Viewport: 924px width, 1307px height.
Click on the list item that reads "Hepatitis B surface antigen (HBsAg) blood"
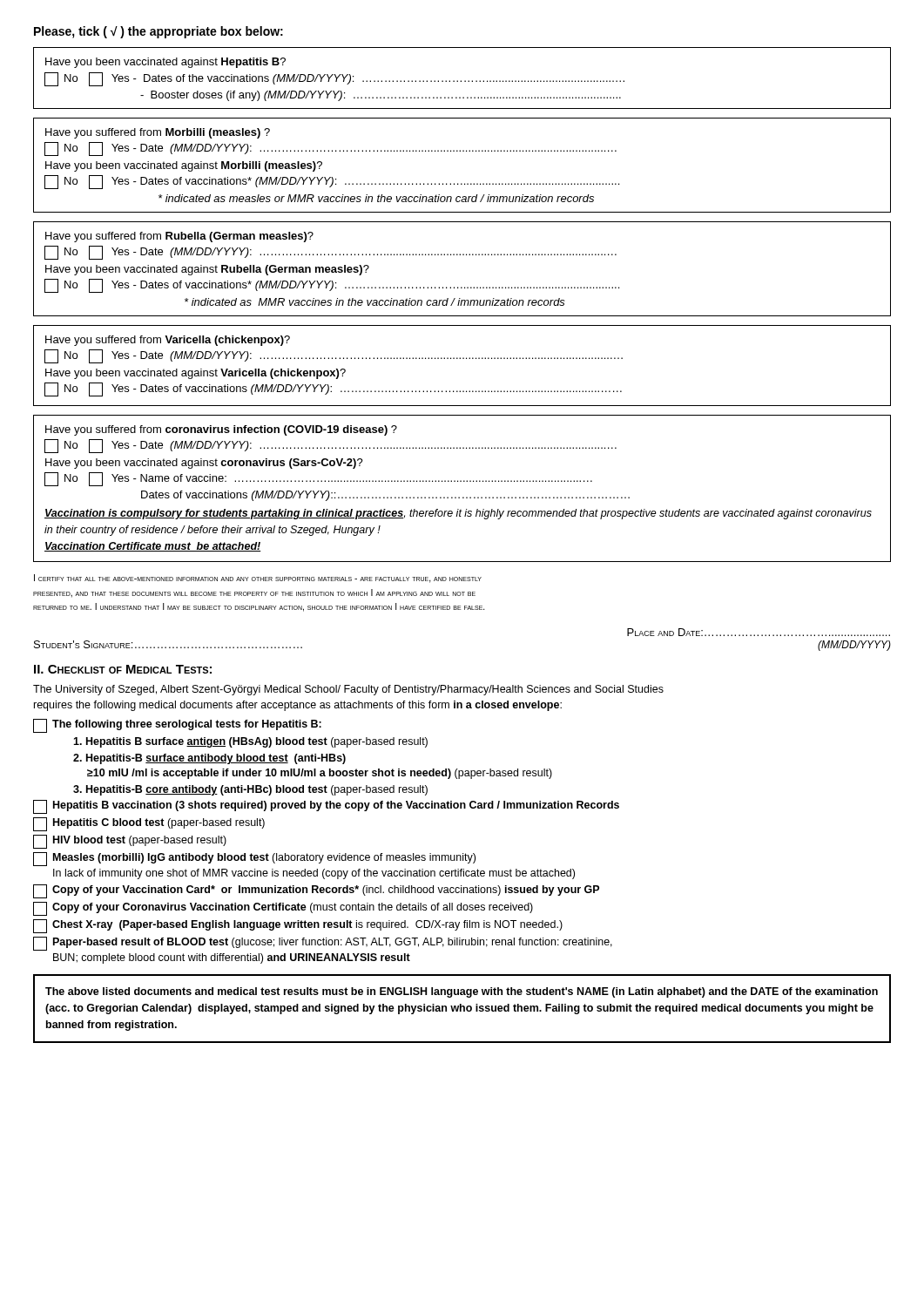click(251, 742)
